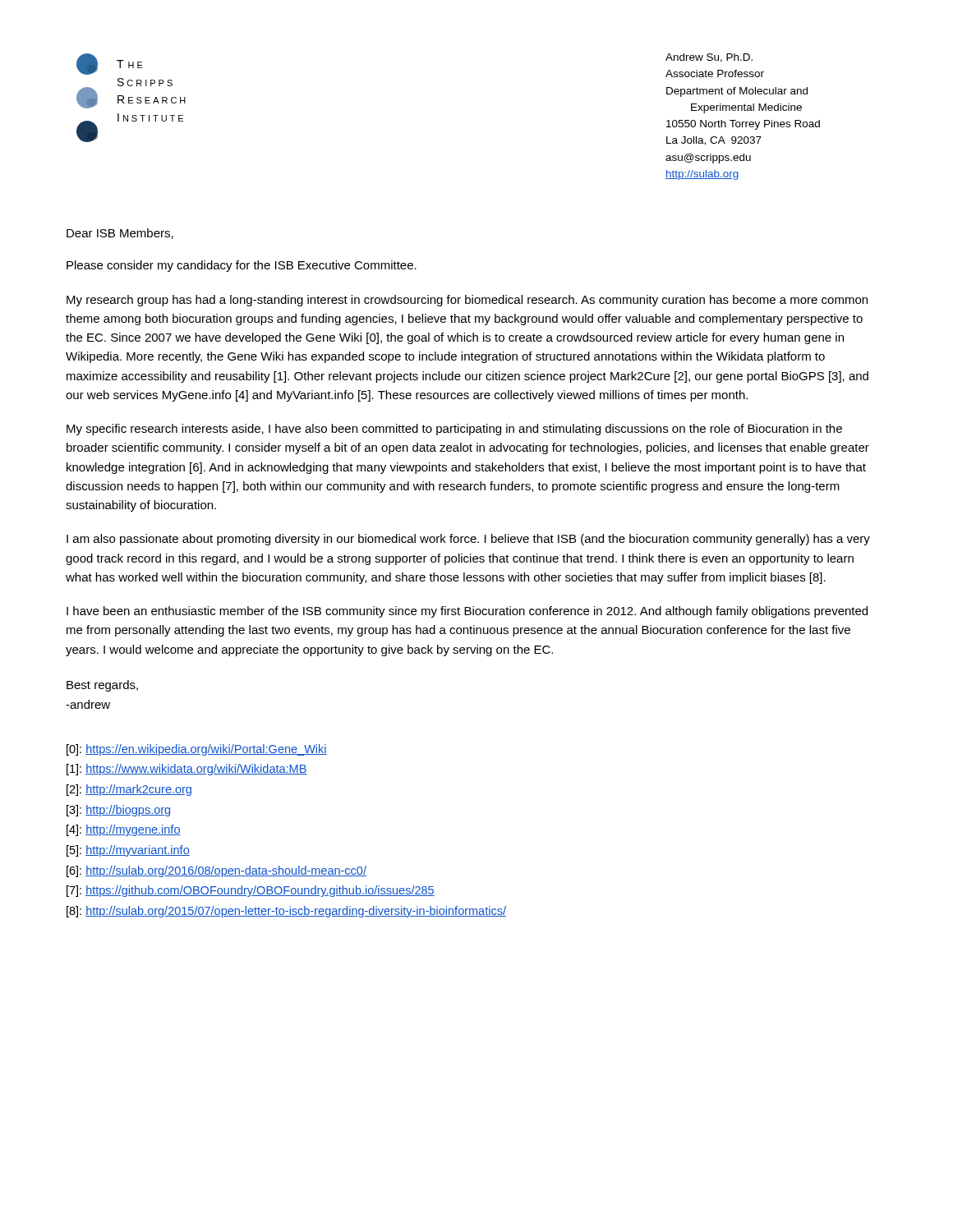Point to "[6]: http://sulab.org/2016/08/open-data-should-mean-cc0/"
Viewport: 953px width, 1232px height.
pos(216,871)
